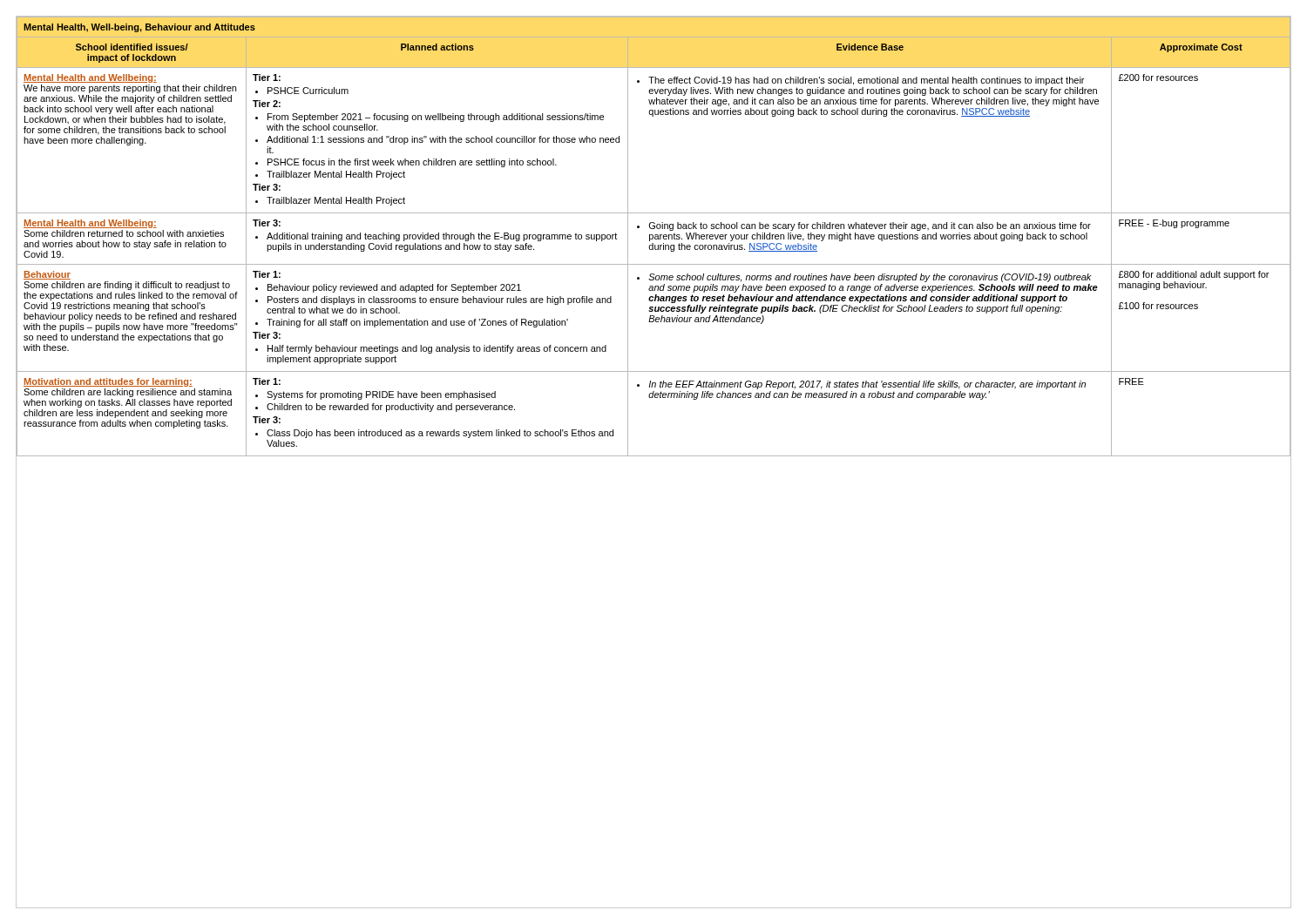Viewport: 1307px width, 924px height.
Task: Navigate to the block starting "Motivation and attitudes for learning: Some children are"
Action: click(x=128, y=402)
